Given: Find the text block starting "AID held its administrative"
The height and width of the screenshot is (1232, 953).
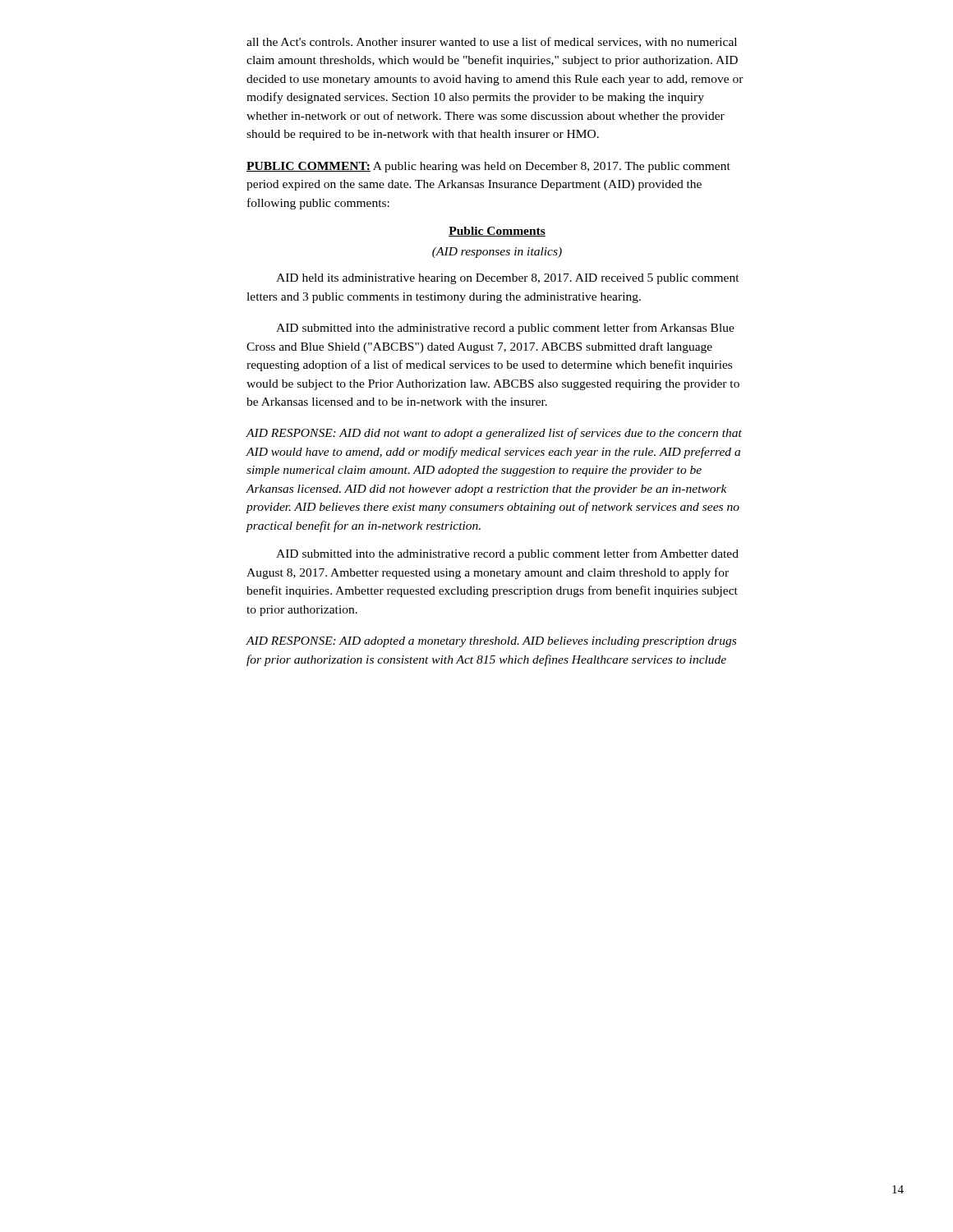Looking at the screenshot, I should (493, 287).
